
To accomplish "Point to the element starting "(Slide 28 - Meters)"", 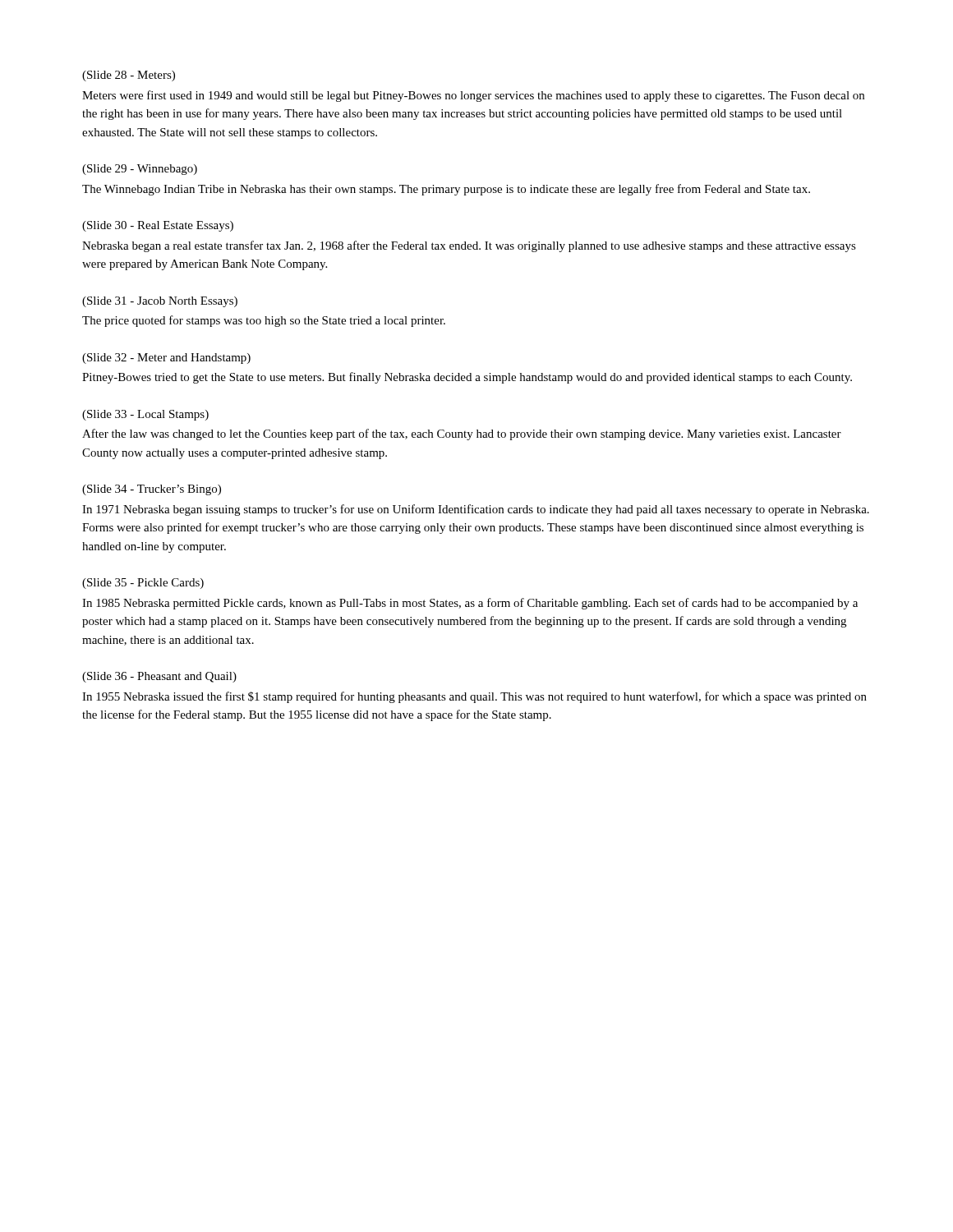I will [x=129, y=75].
